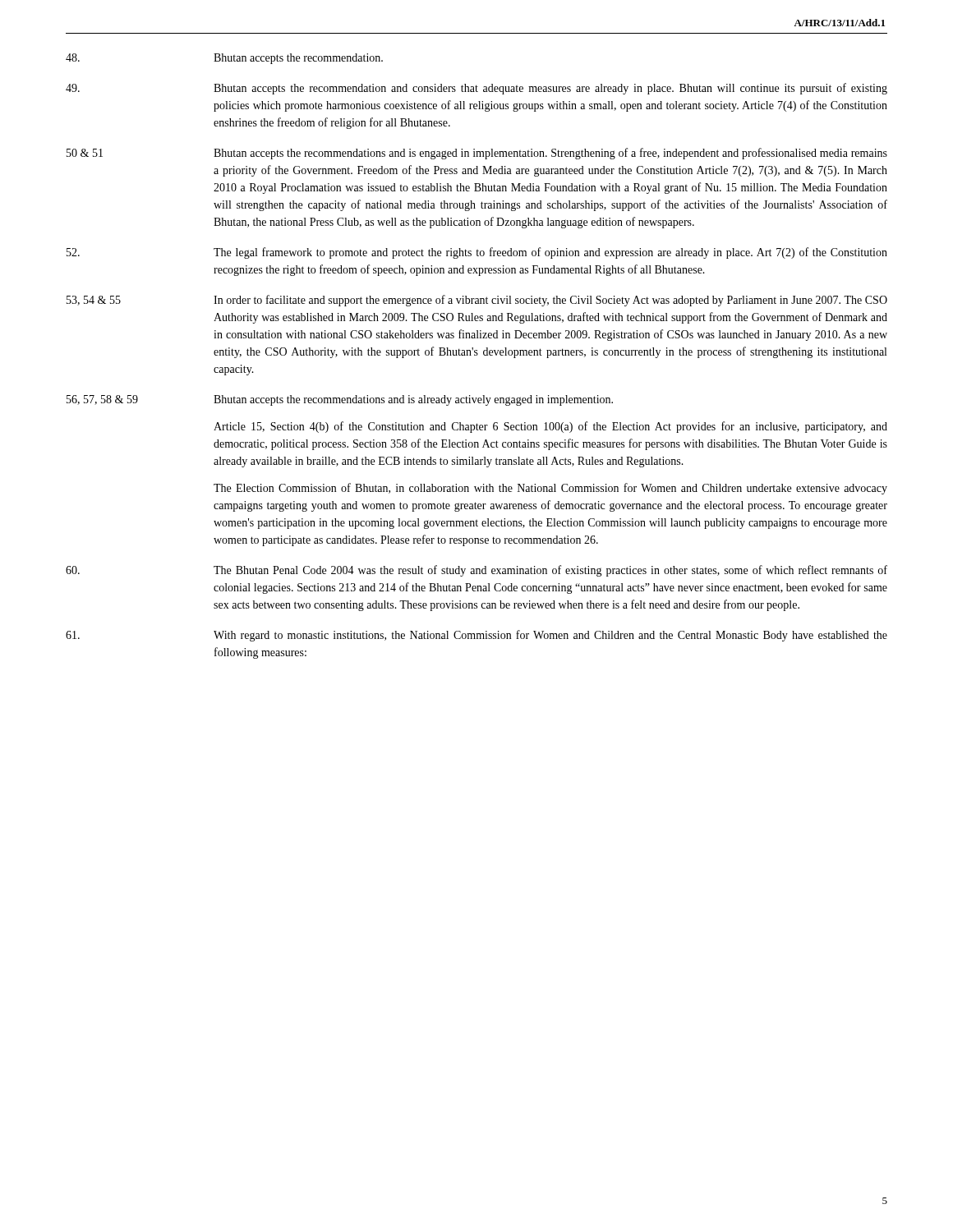Screen dimensions: 1232x953
Task: Where is the passage that starts "50 & 51"?
Action: click(x=476, y=188)
